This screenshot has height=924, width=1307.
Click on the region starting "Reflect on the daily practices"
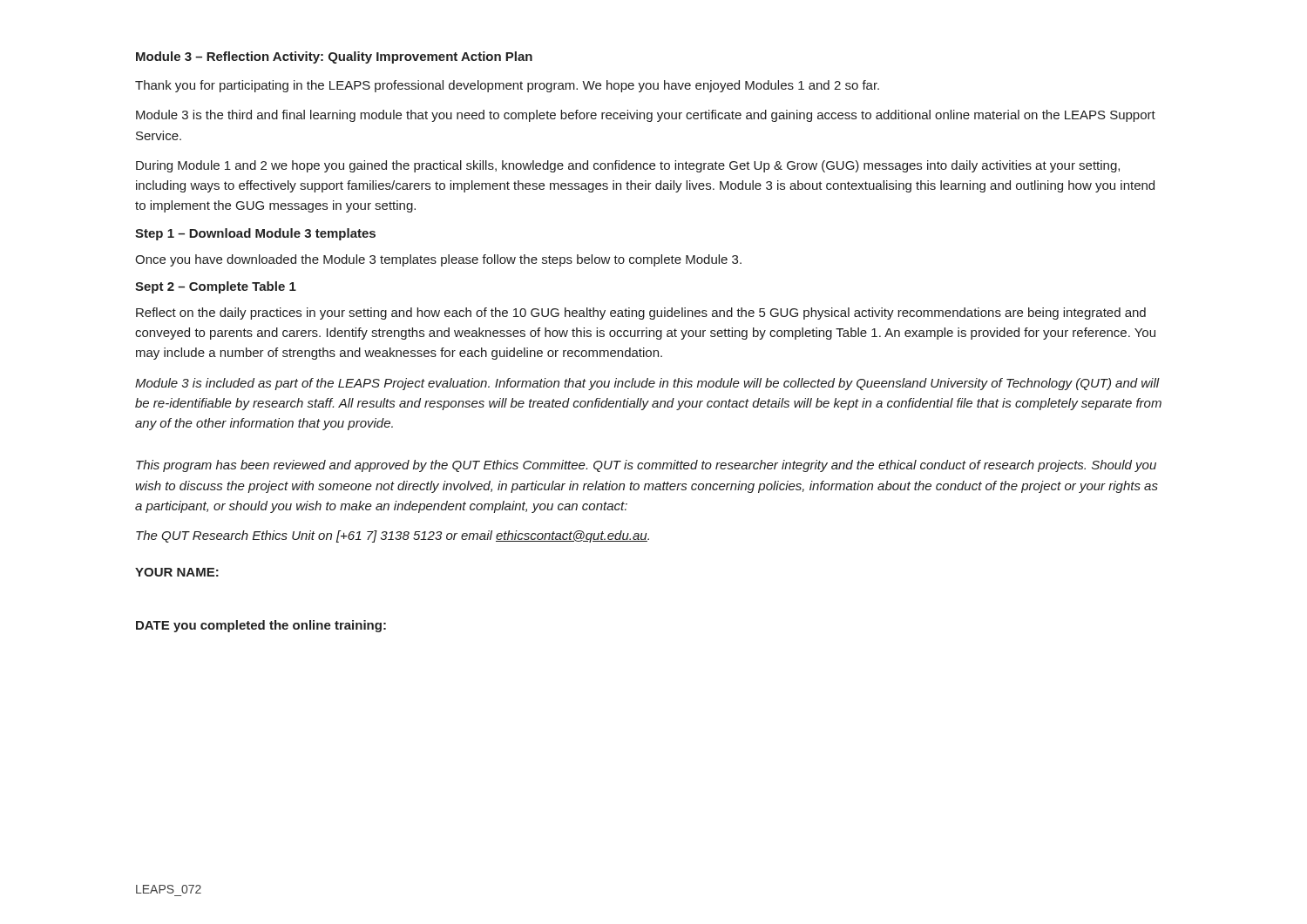click(x=646, y=332)
